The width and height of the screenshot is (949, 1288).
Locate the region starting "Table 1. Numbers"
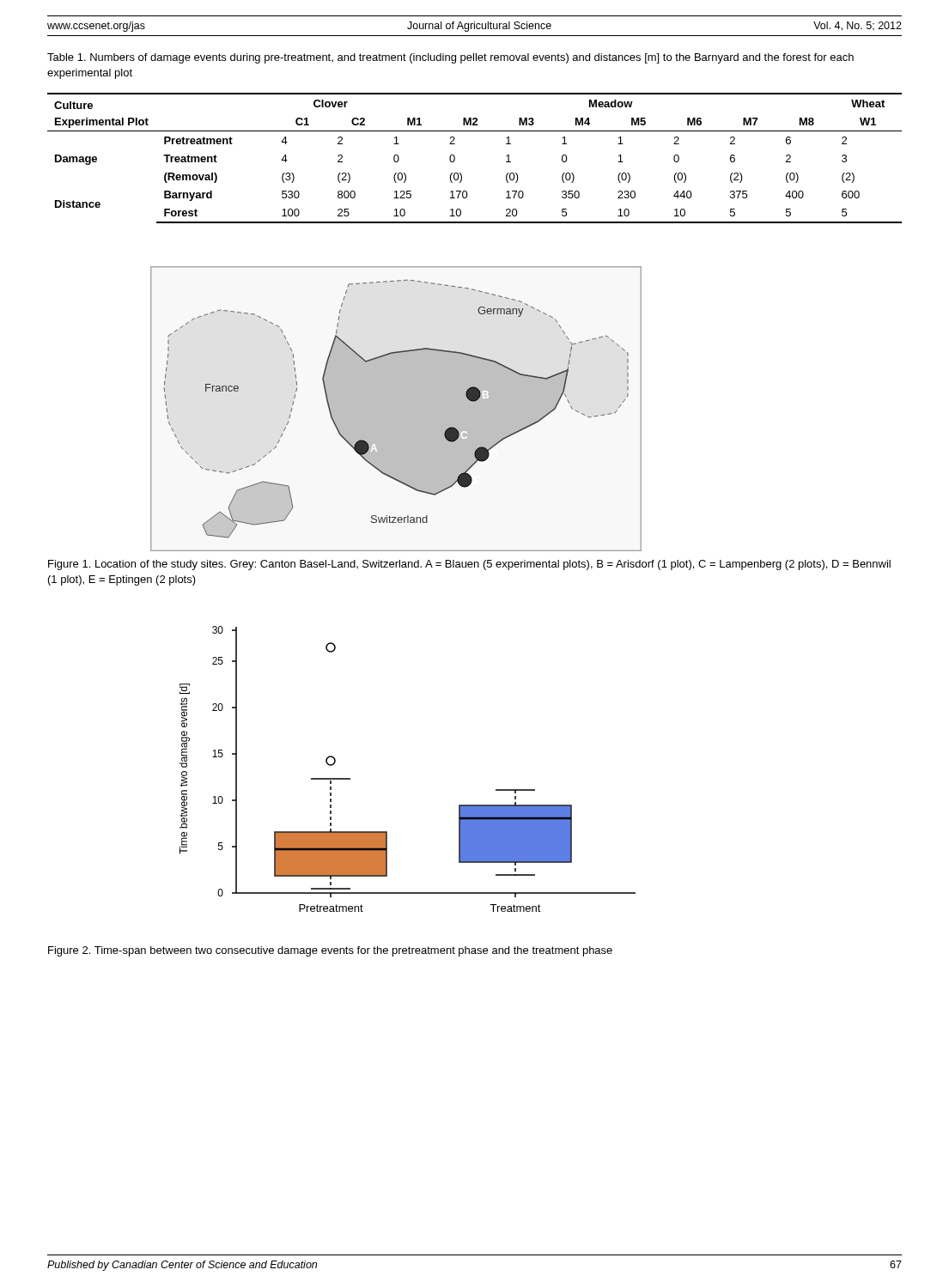pos(451,65)
